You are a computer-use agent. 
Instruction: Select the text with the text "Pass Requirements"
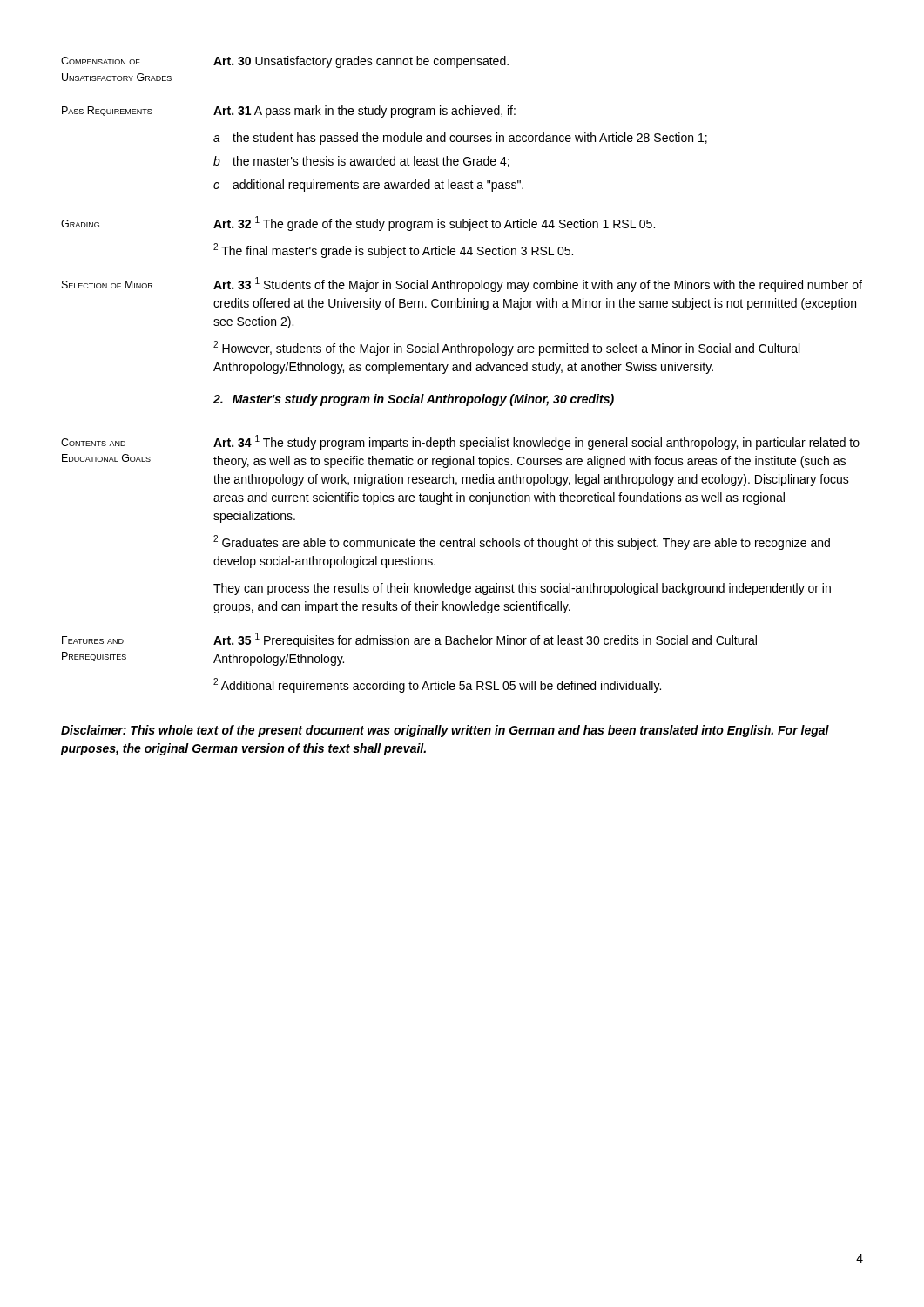click(x=107, y=110)
